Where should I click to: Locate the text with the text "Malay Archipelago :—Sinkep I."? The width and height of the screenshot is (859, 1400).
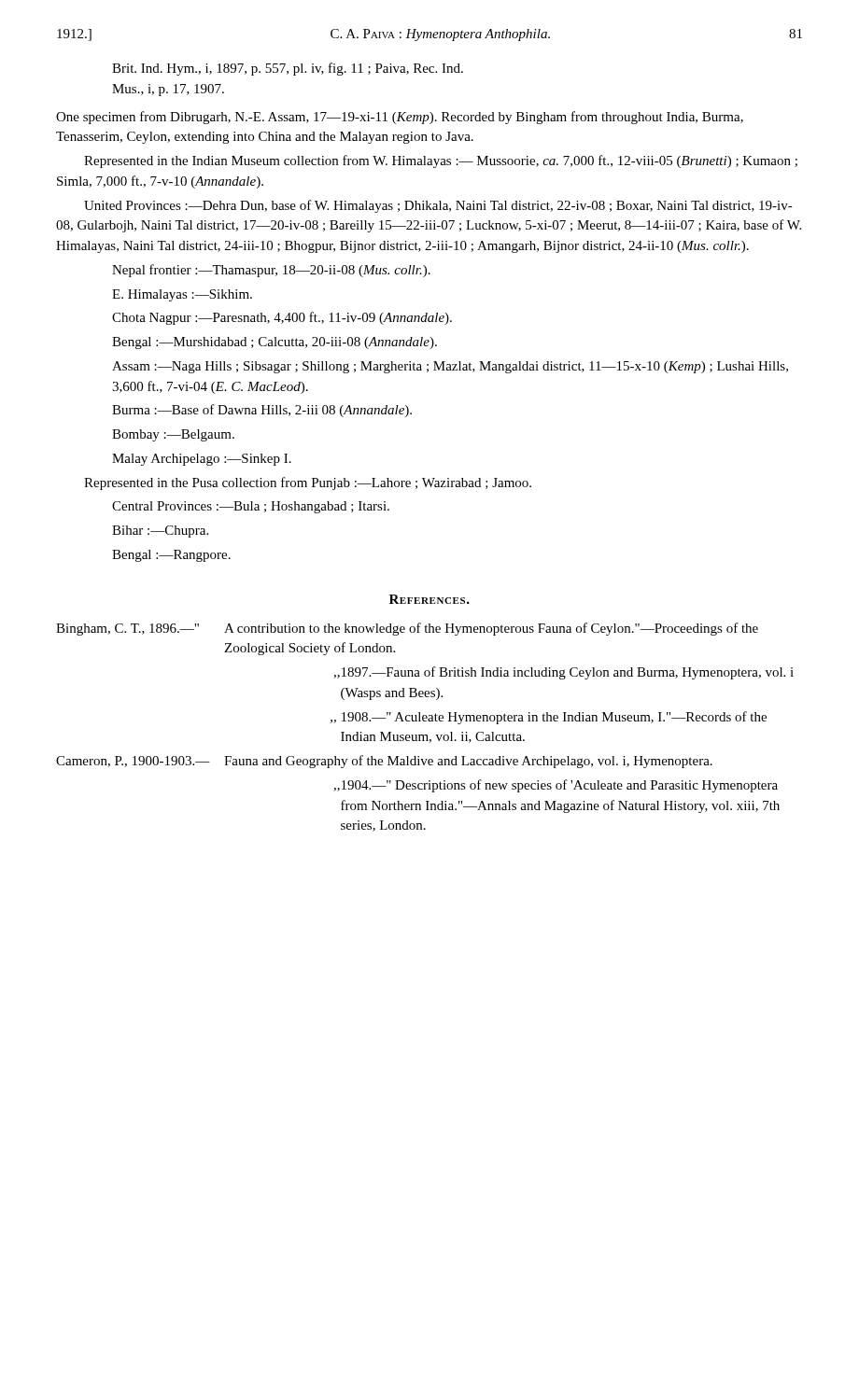click(202, 460)
